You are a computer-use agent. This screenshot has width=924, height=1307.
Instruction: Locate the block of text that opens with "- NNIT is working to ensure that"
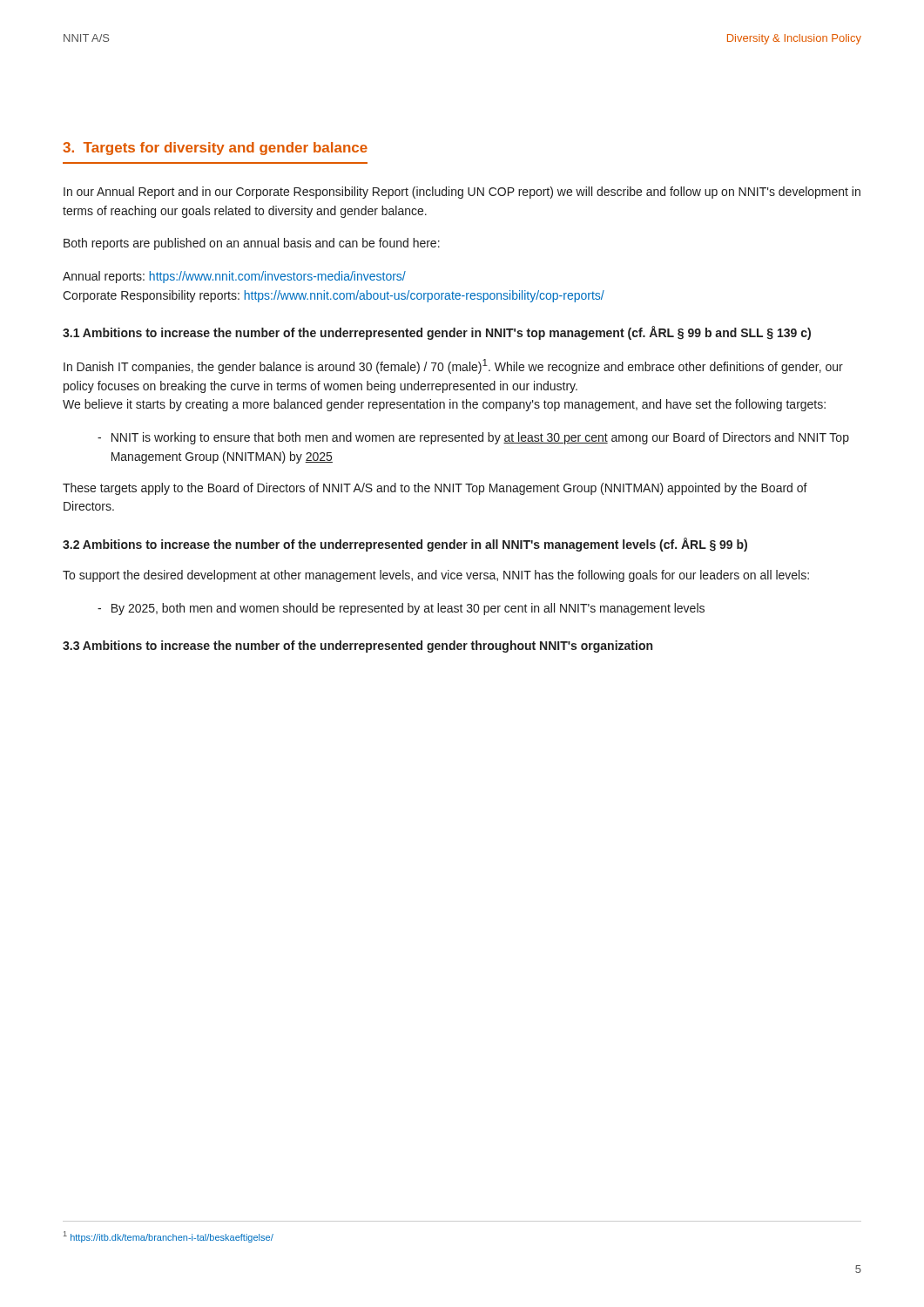point(479,448)
